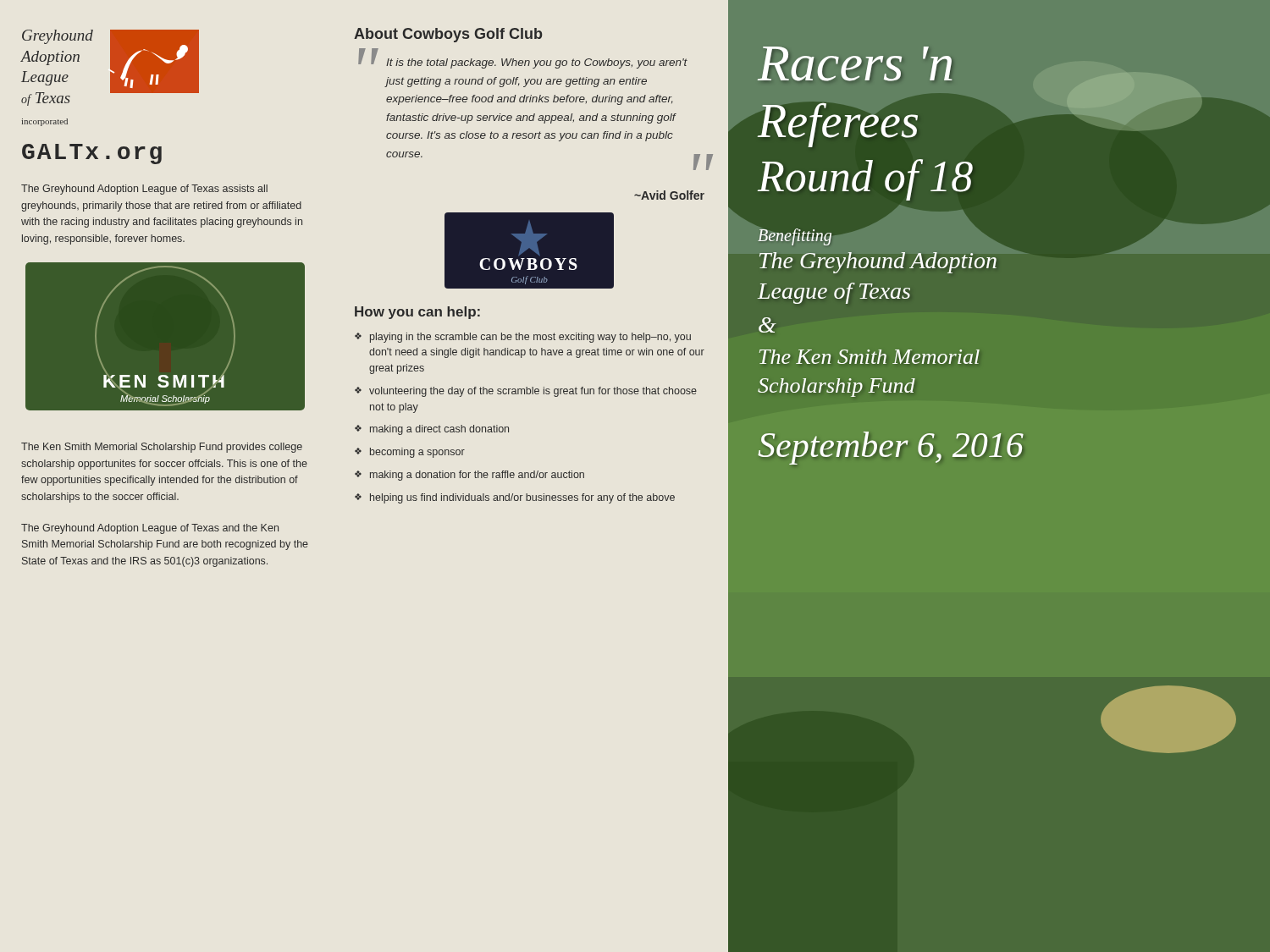Find the element starting "helping us find individuals and/or"
This screenshot has width=1270, height=952.
point(529,498)
